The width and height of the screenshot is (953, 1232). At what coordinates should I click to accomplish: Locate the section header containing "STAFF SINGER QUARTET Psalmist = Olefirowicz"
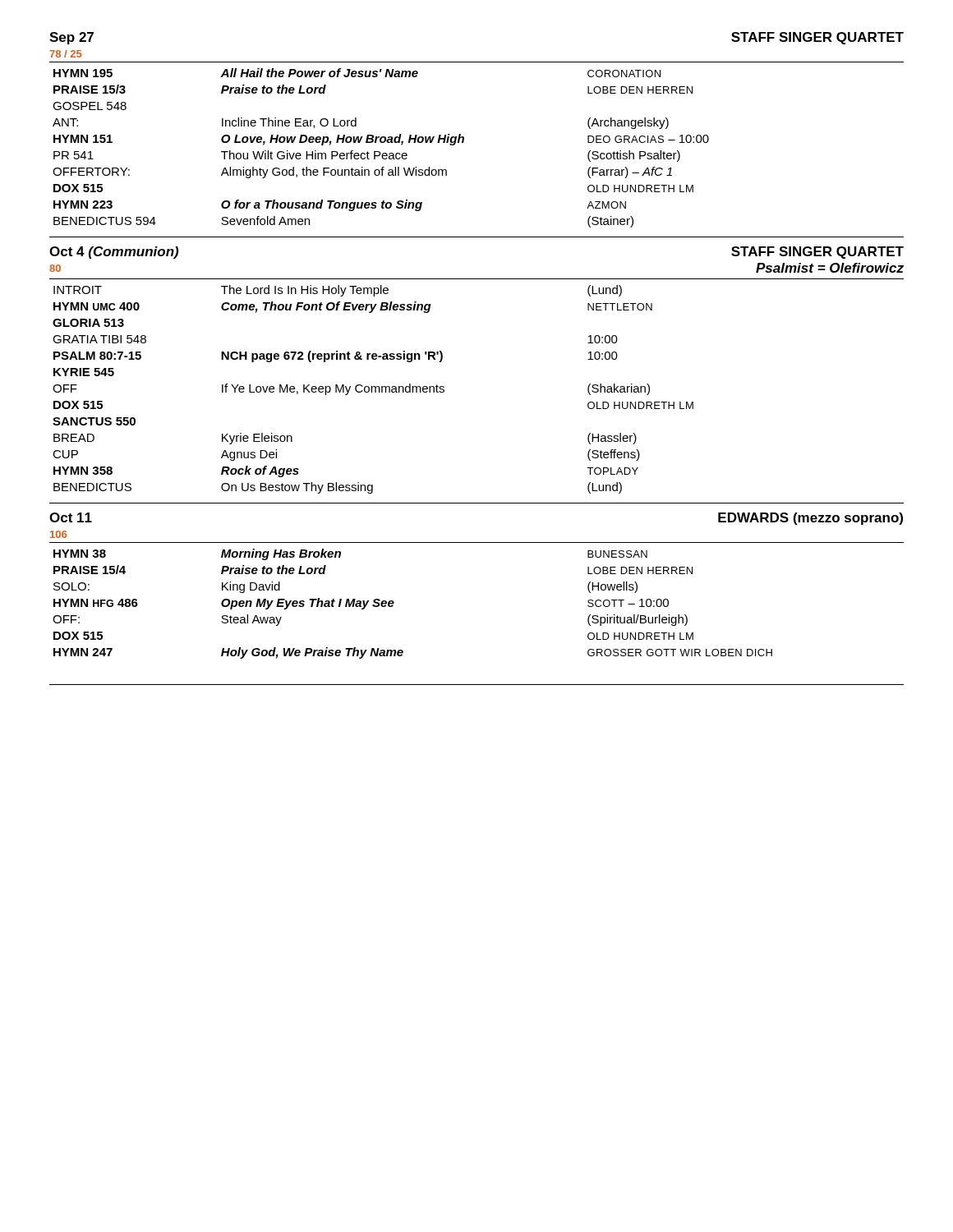[x=817, y=260]
